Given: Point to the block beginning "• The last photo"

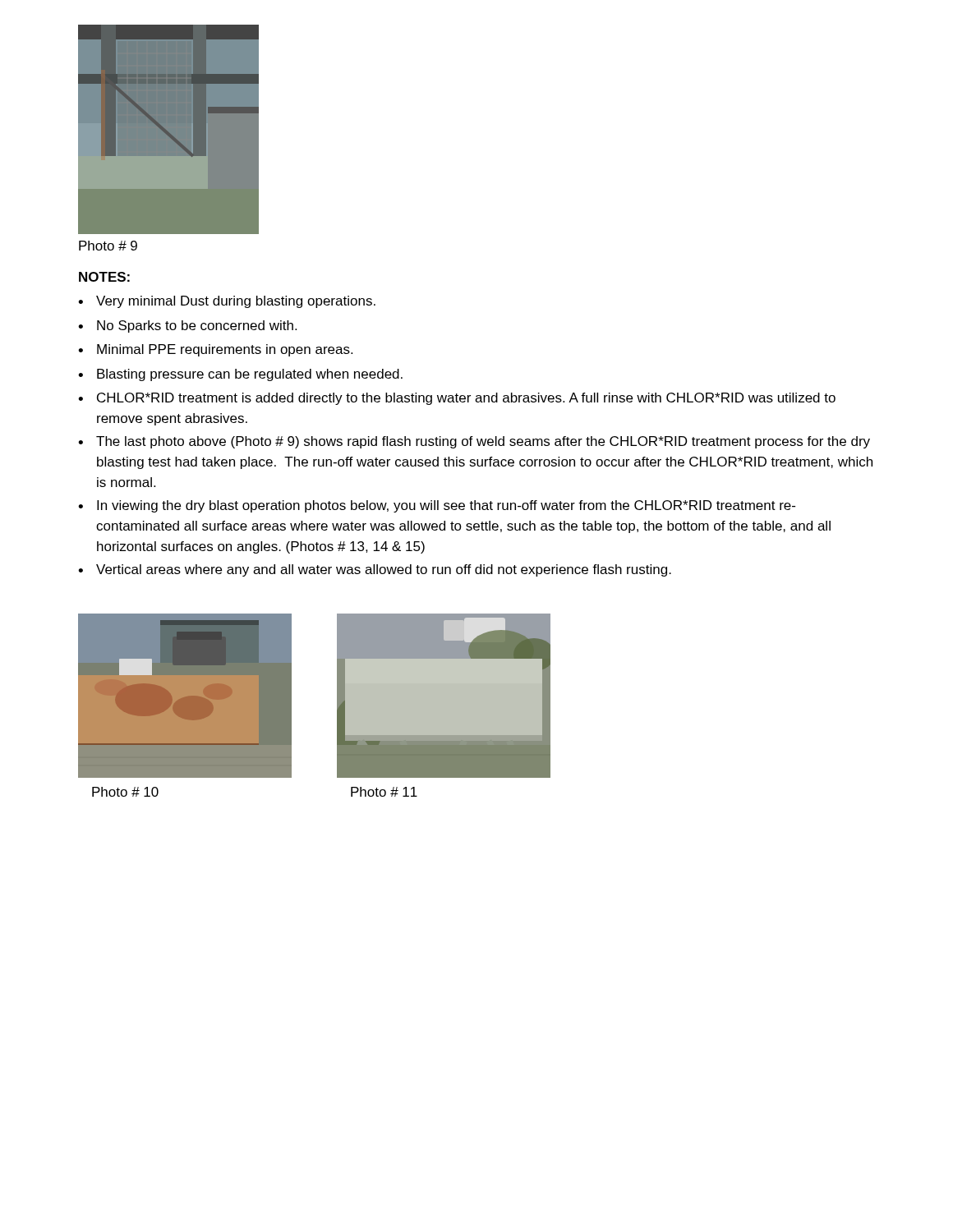Looking at the screenshot, I should click(476, 463).
